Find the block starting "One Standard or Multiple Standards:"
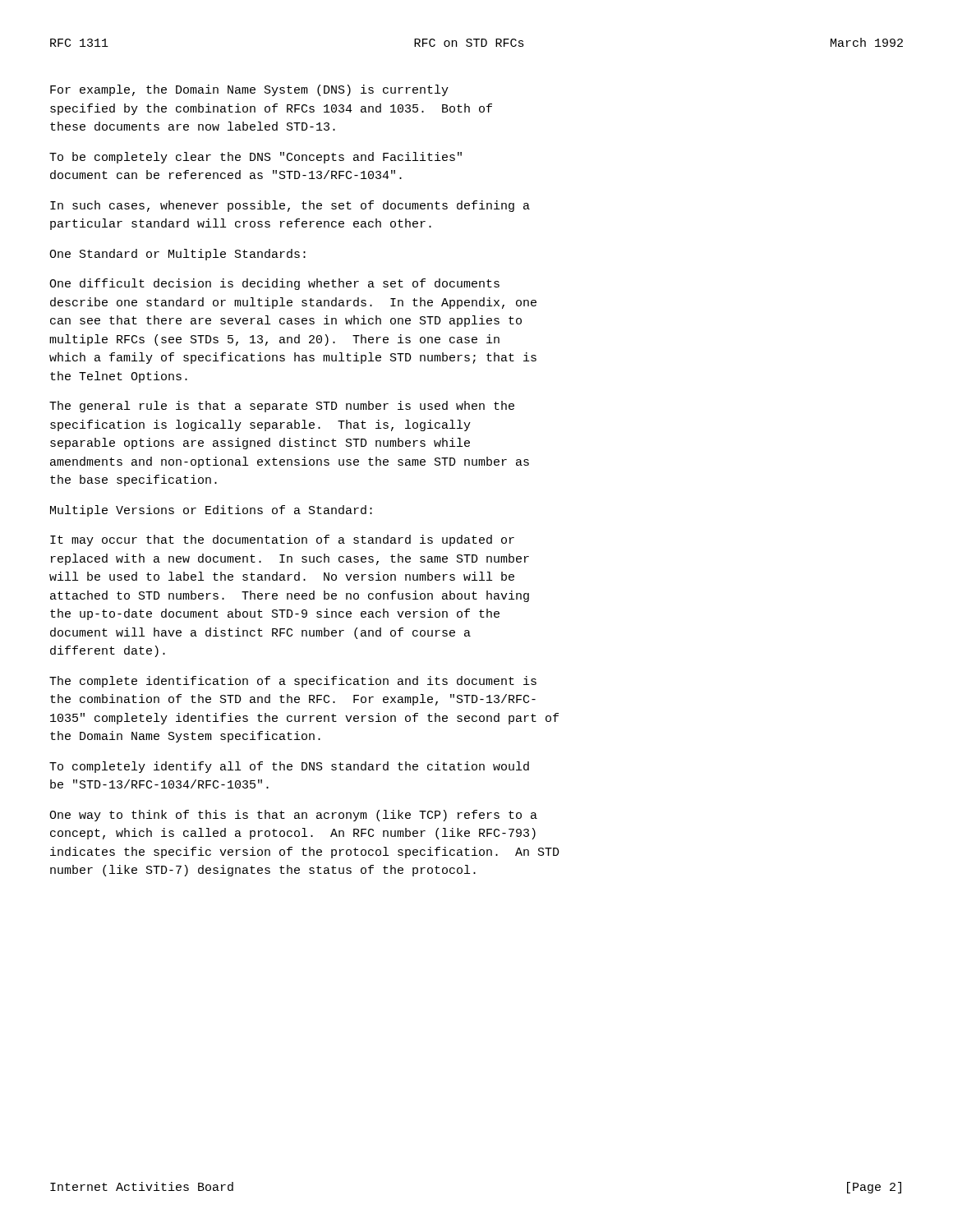 179,255
